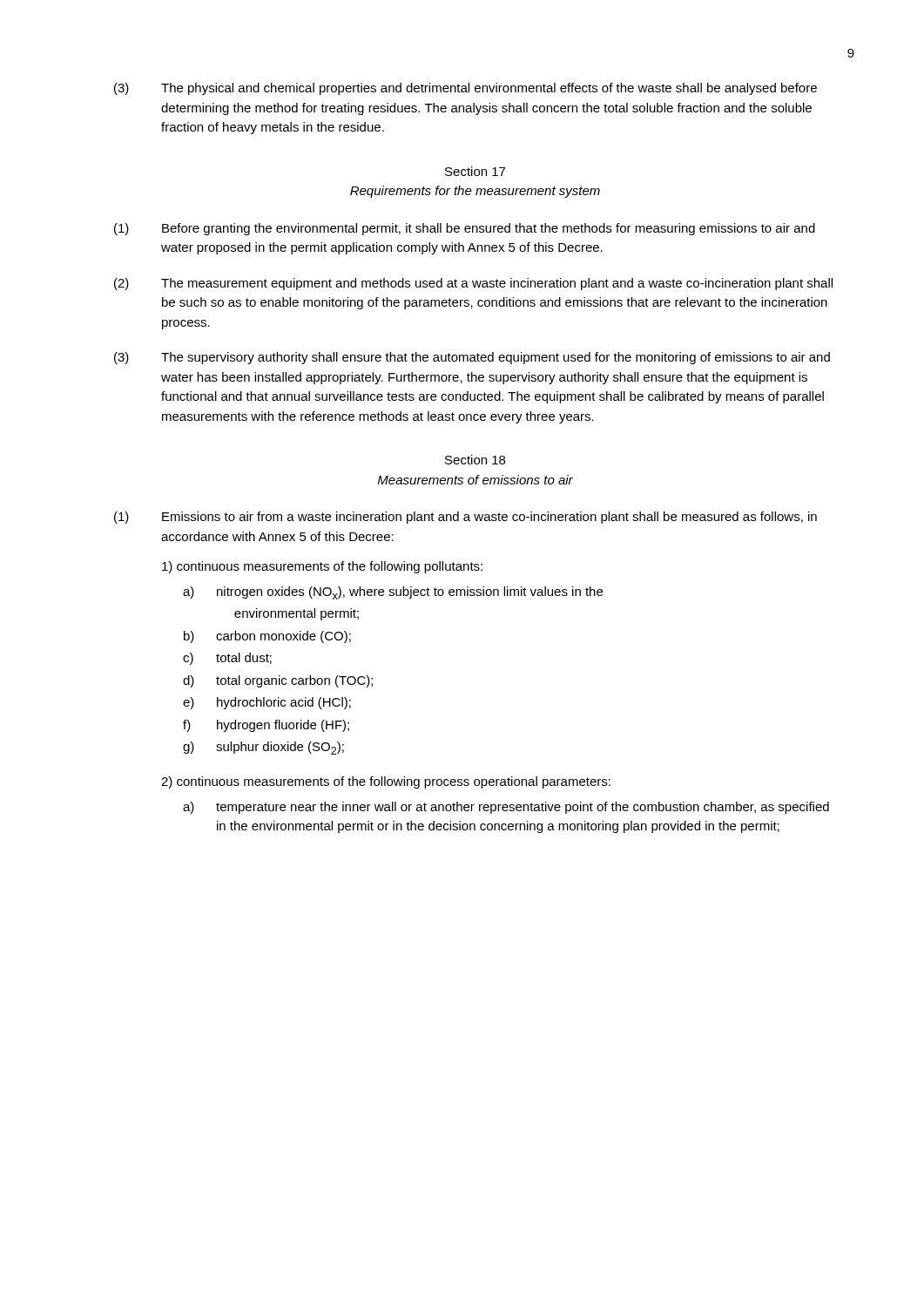Point to the section header beginning "Section 17 Requirements for"

475,181
